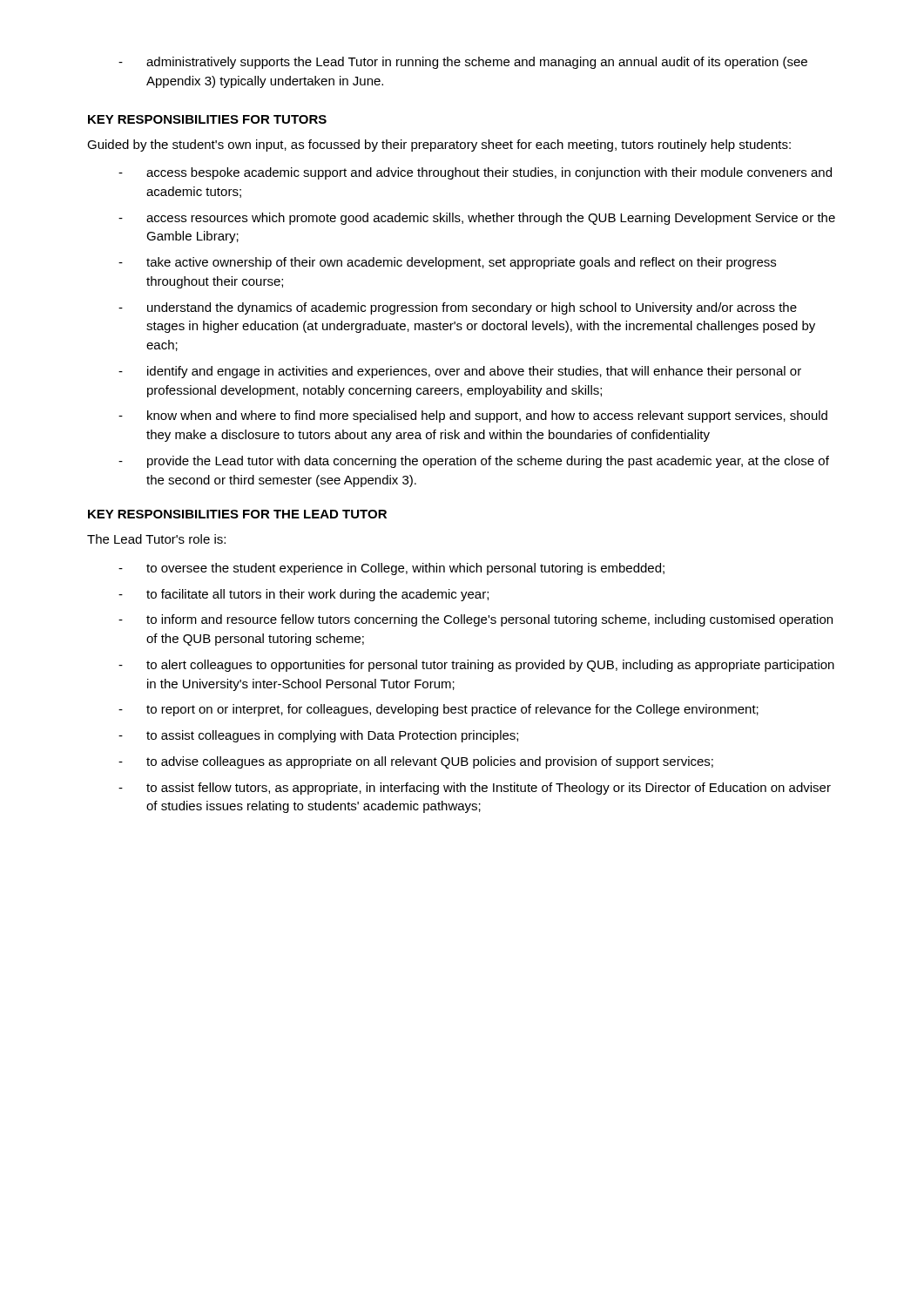
Task: Find the list item with the text "- to assist colleagues"
Action: point(478,735)
